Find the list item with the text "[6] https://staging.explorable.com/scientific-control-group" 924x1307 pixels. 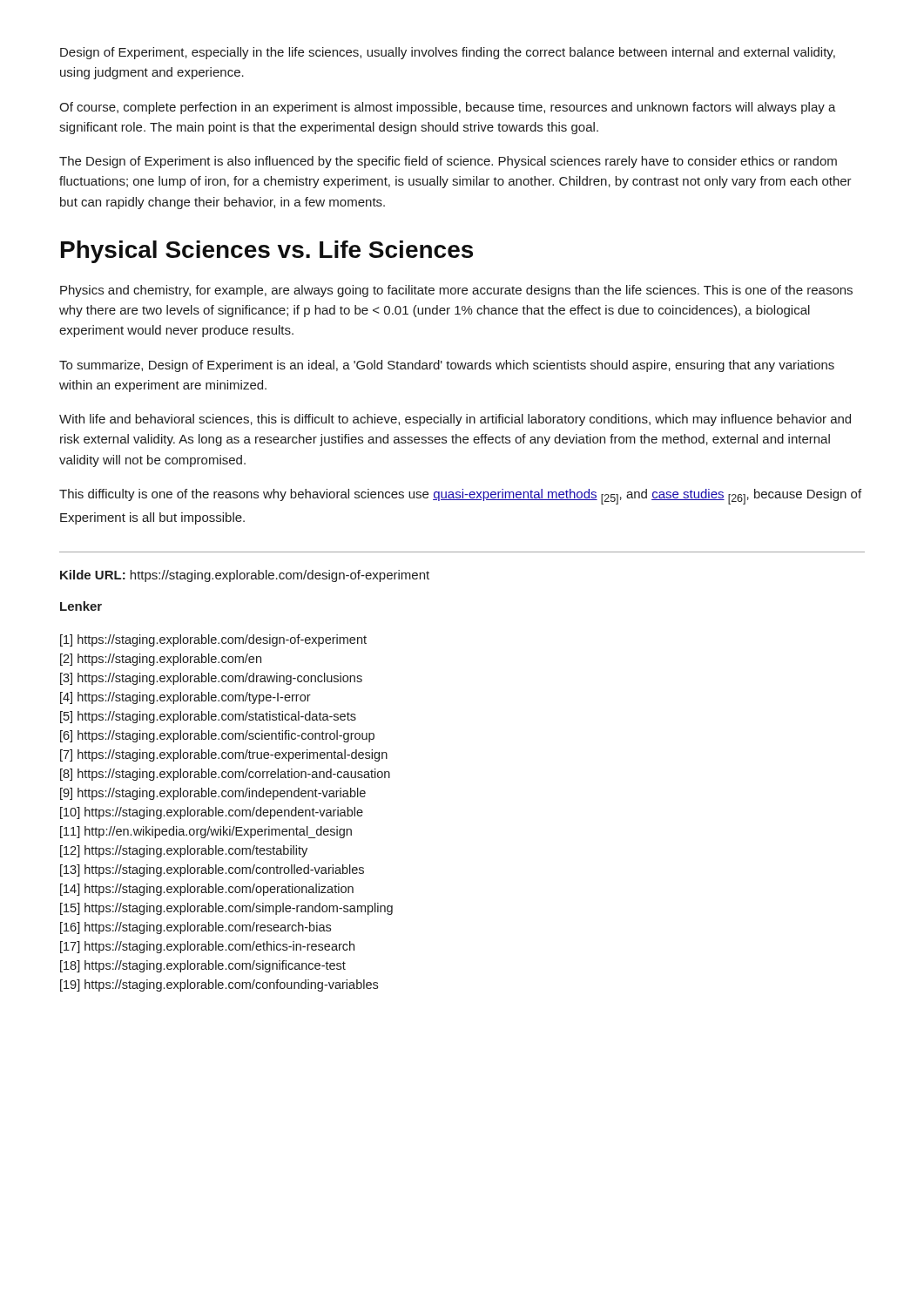pyautogui.click(x=217, y=736)
